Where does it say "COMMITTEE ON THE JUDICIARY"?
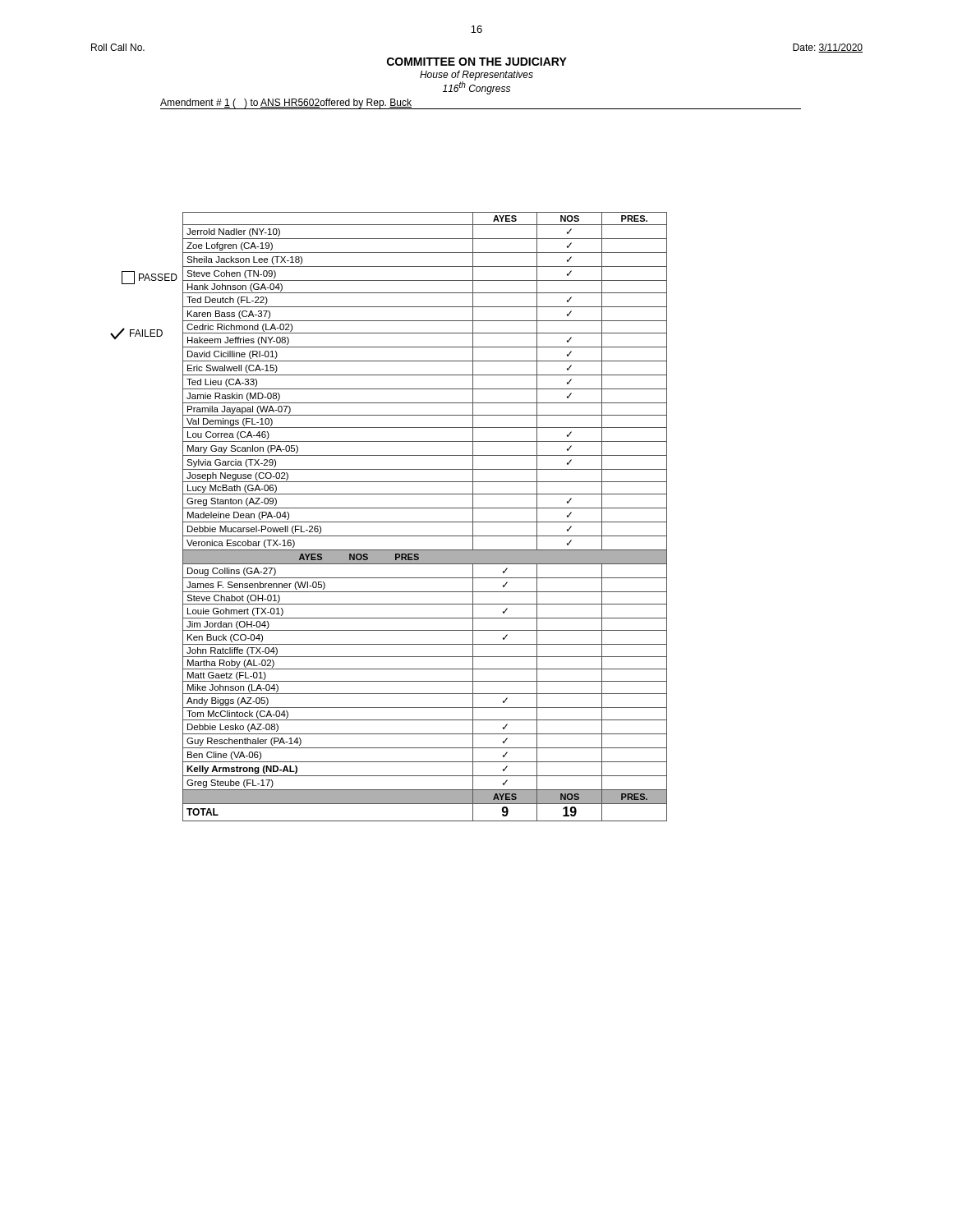This screenshot has width=953, height=1232. (x=476, y=62)
